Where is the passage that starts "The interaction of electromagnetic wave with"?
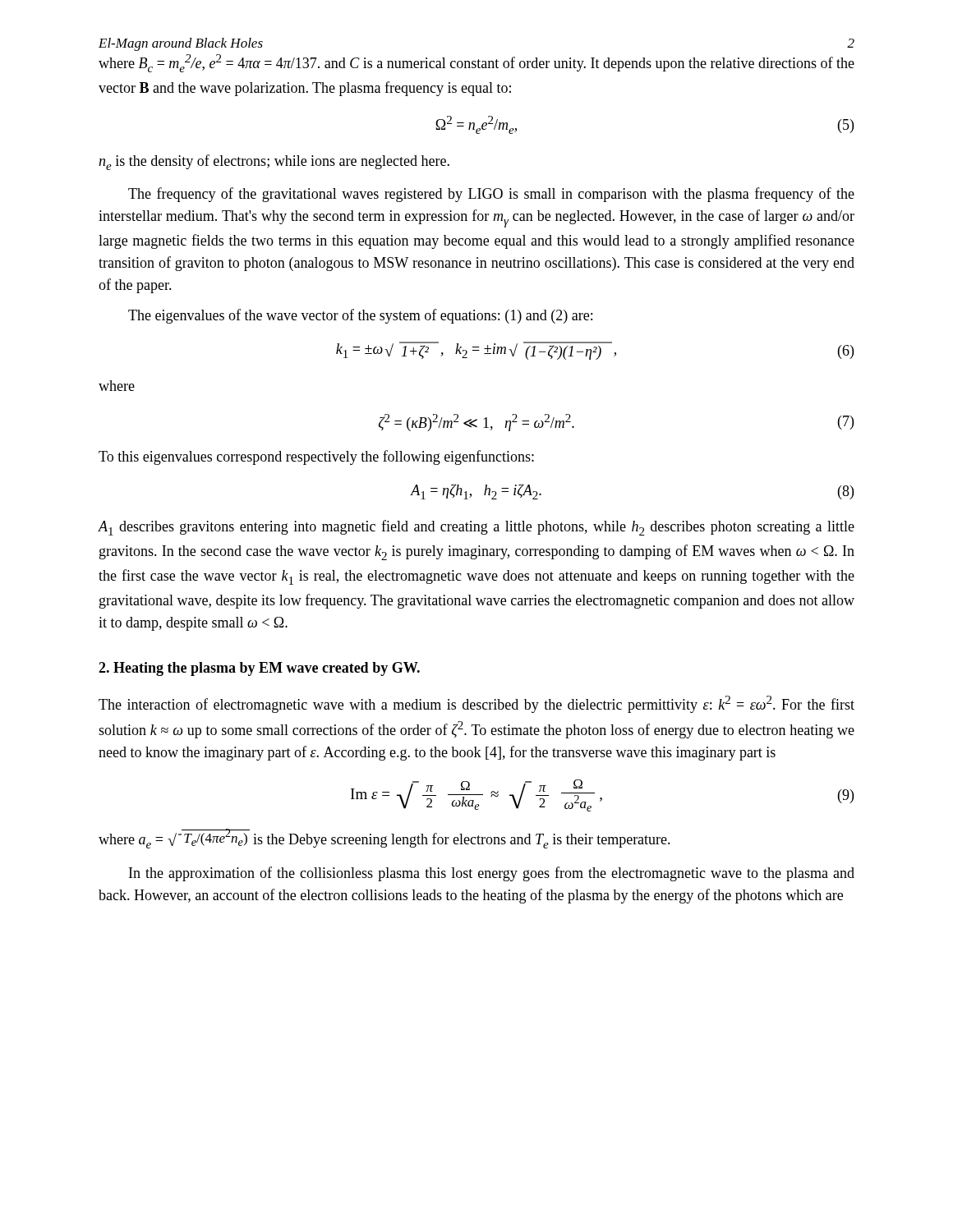Image resolution: width=953 pixels, height=1232 pixels. pos(476,727)
